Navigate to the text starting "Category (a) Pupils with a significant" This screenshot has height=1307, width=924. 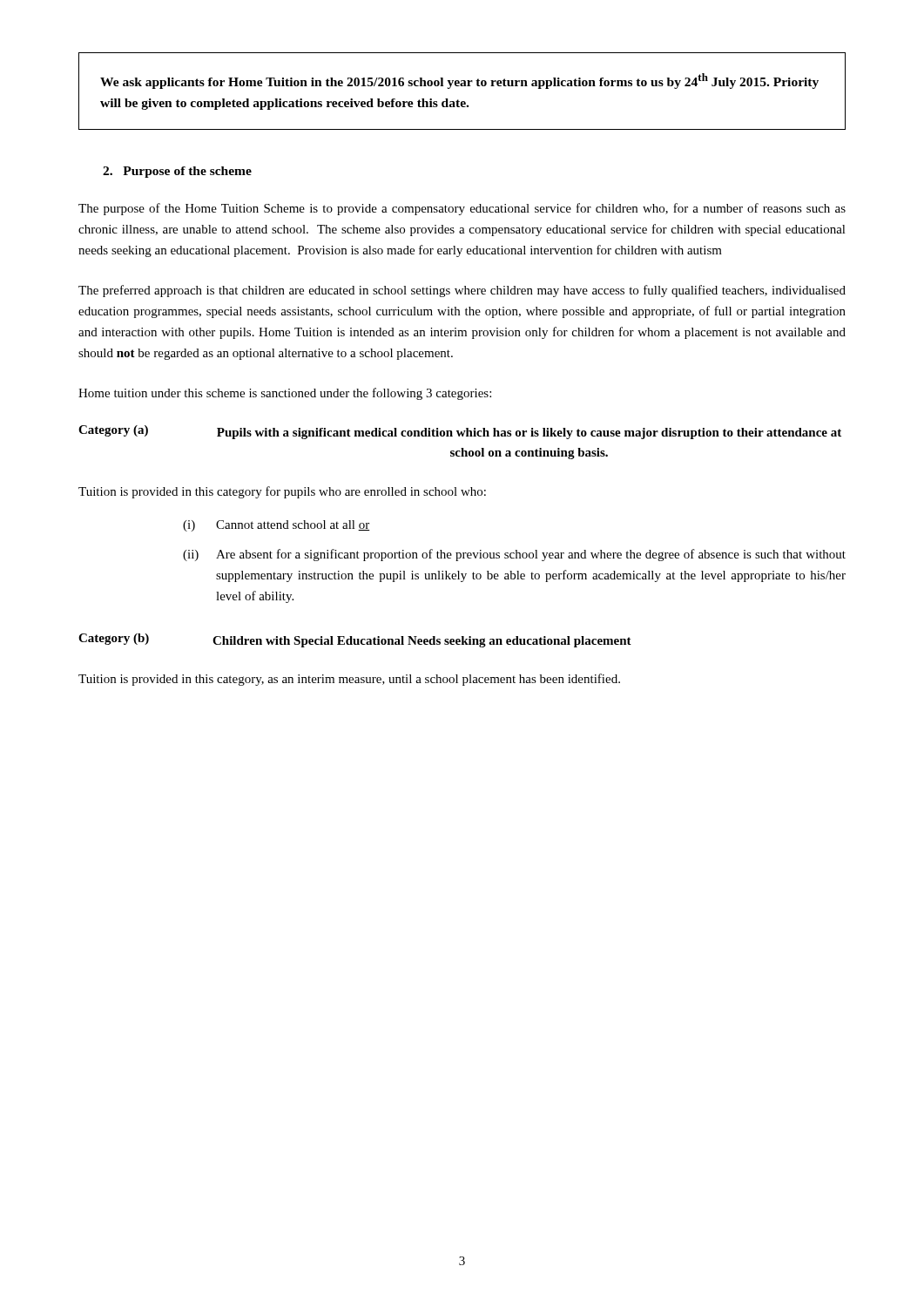tap(462, 443)
